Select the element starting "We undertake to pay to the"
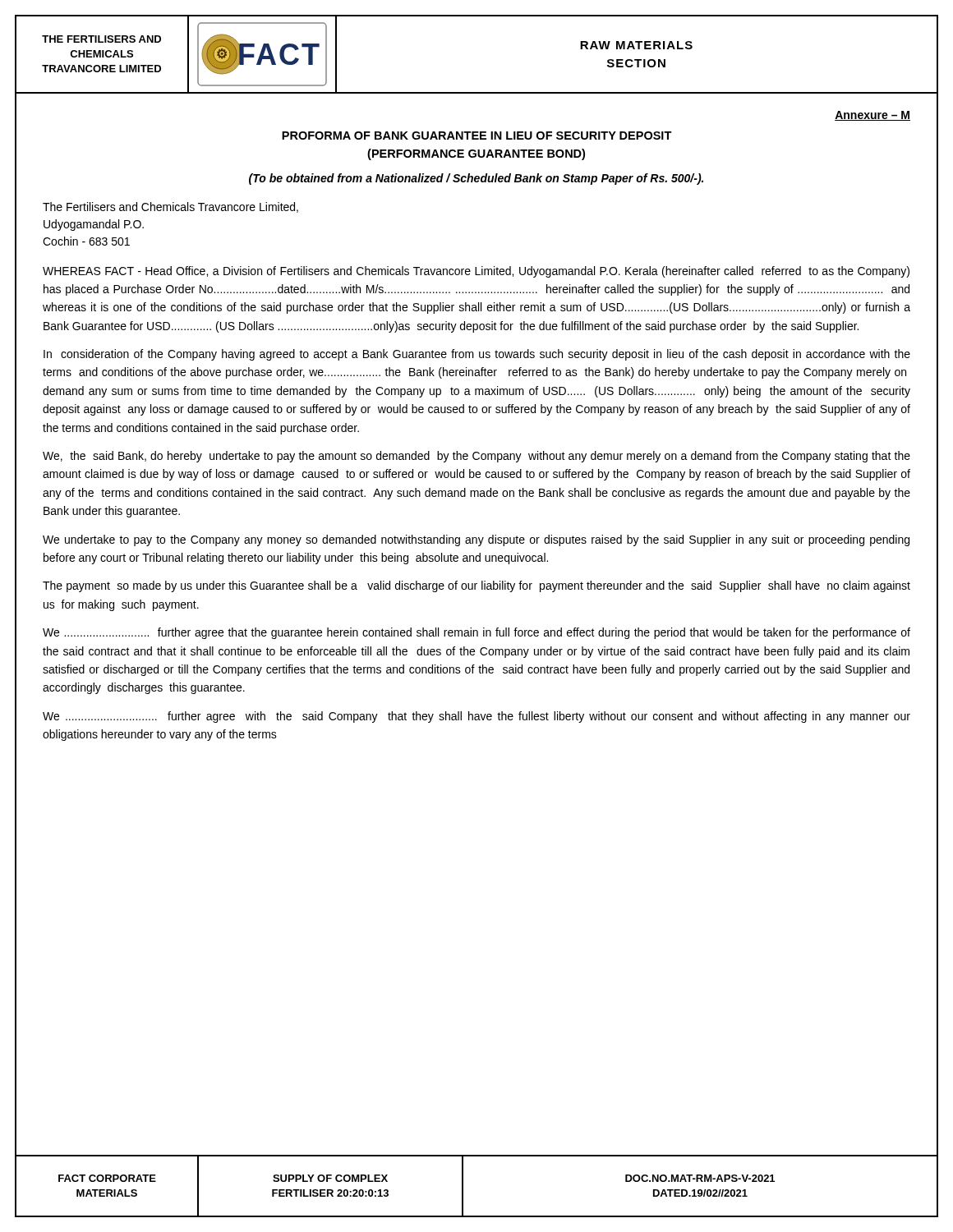The image size is (953, 1232). pos(476,548)
